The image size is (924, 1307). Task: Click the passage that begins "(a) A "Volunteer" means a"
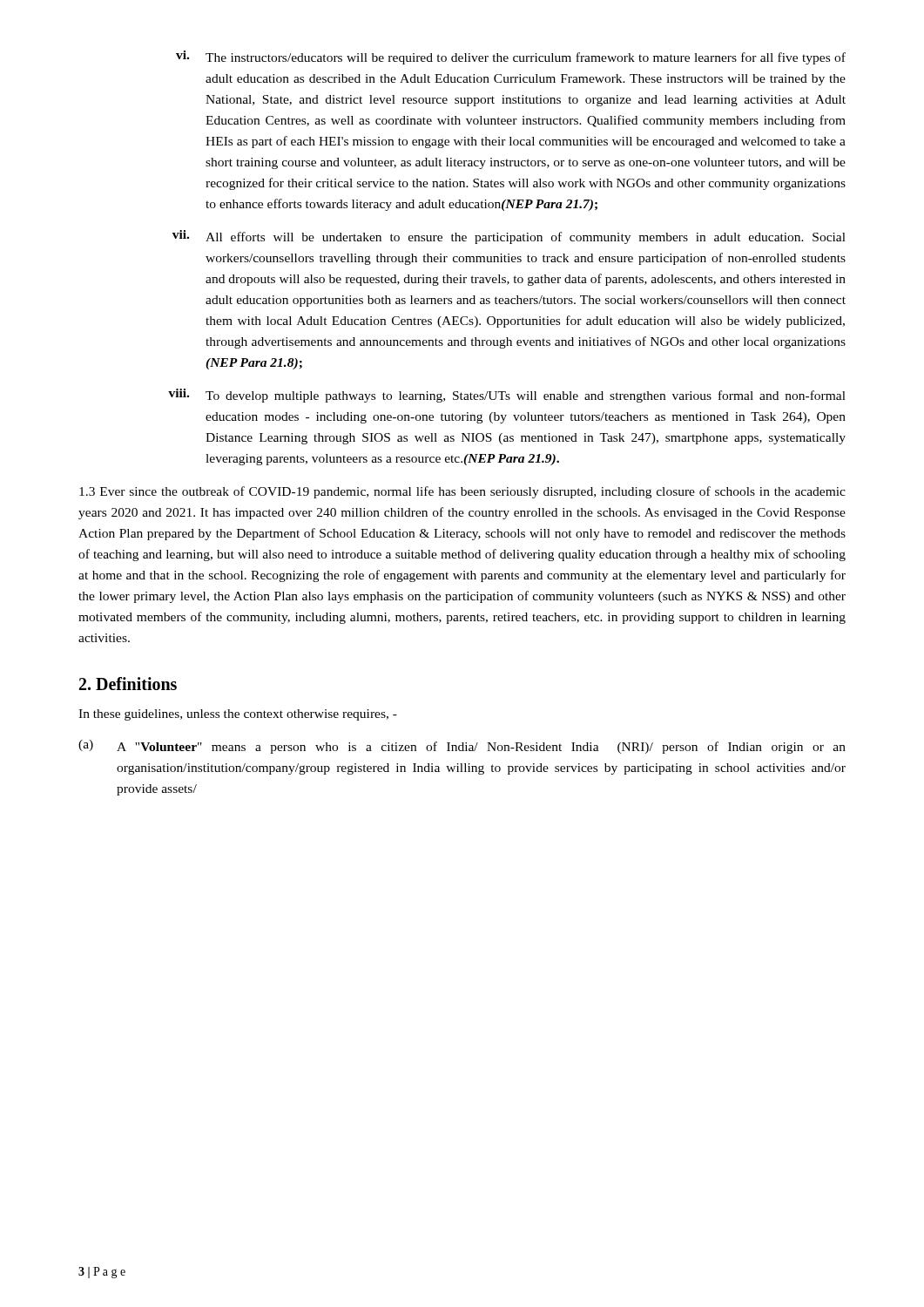[462, 768]
